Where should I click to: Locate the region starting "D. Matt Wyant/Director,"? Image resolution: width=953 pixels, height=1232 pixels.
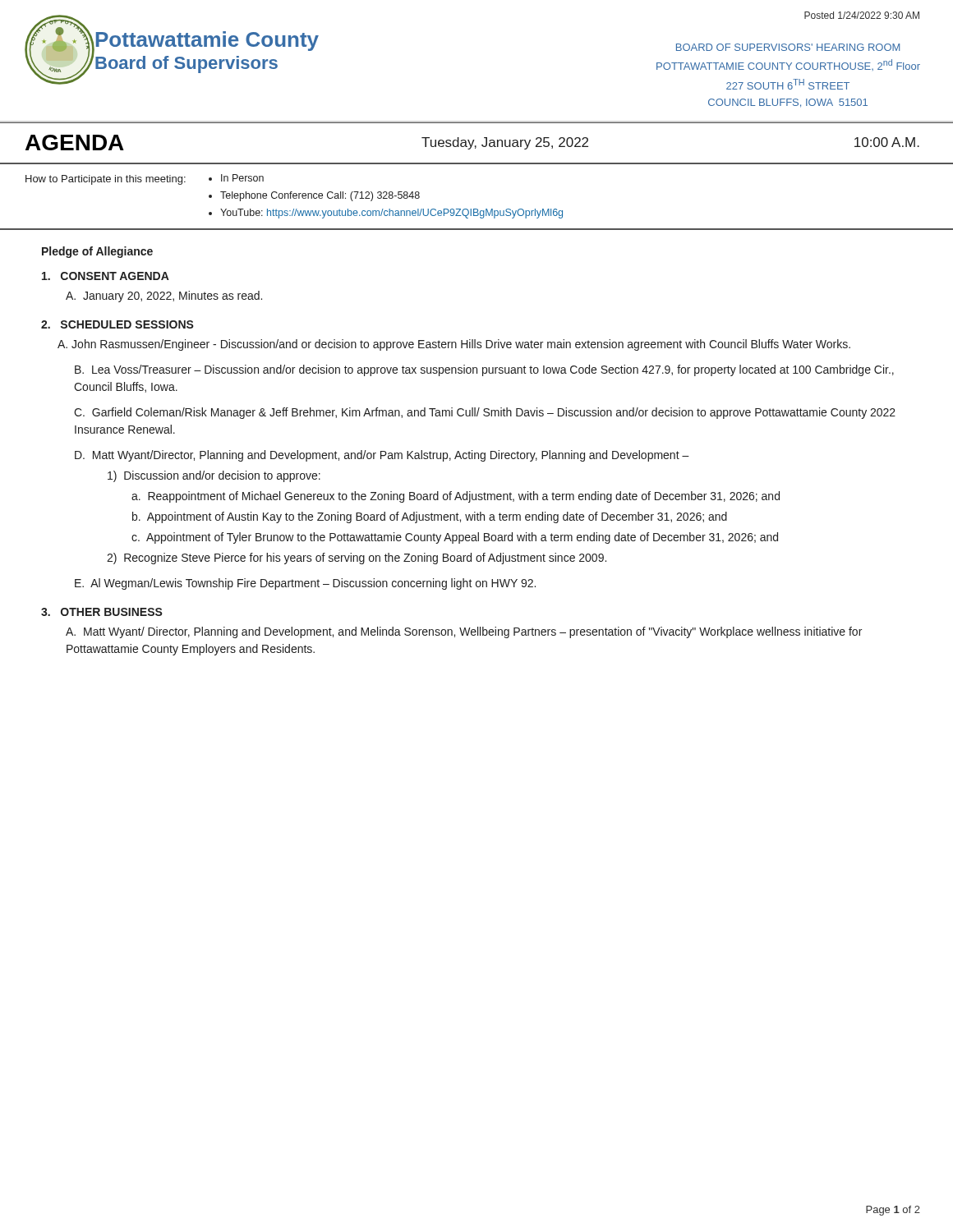381,455
